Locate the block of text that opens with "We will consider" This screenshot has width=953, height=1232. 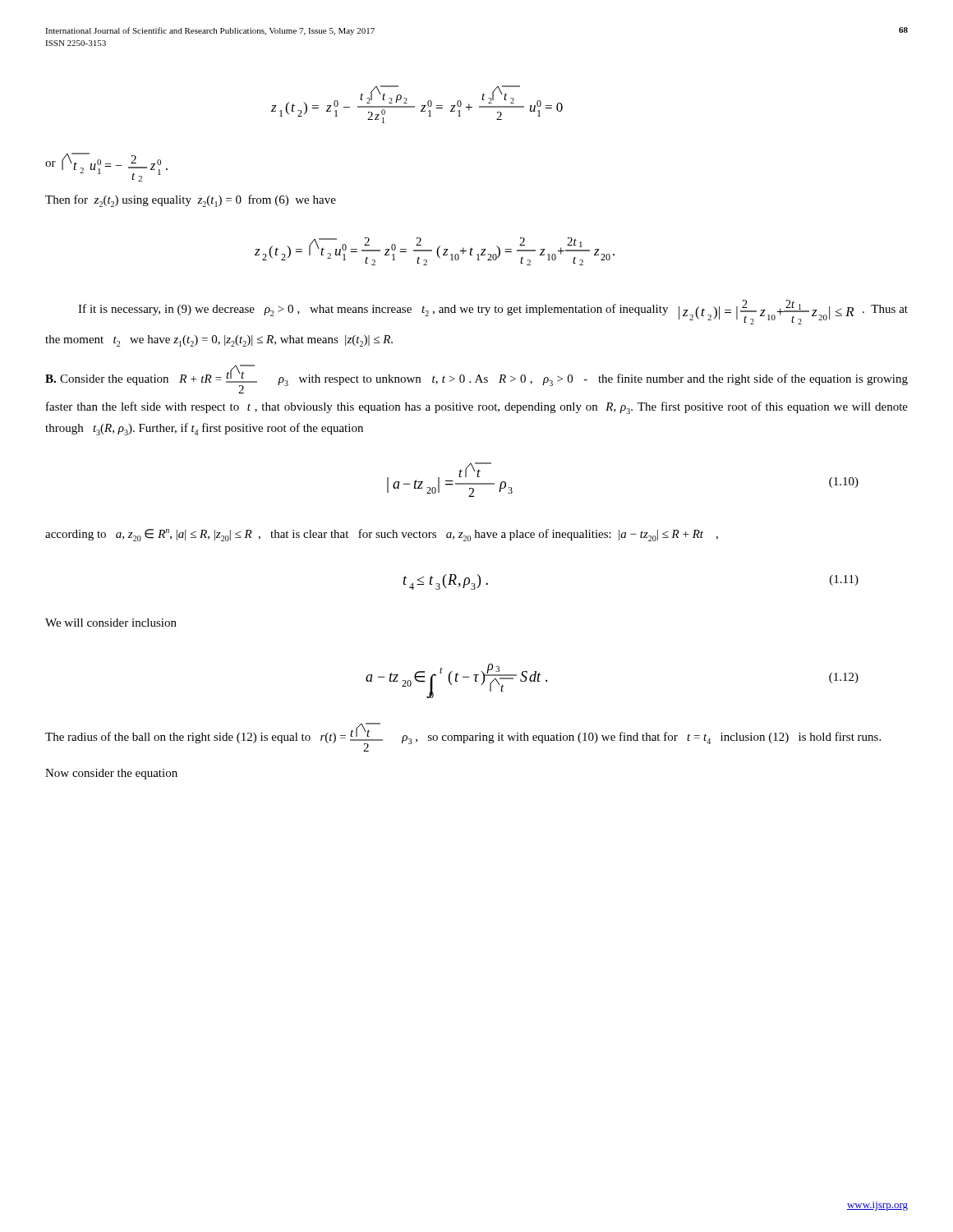coord(111,623)
